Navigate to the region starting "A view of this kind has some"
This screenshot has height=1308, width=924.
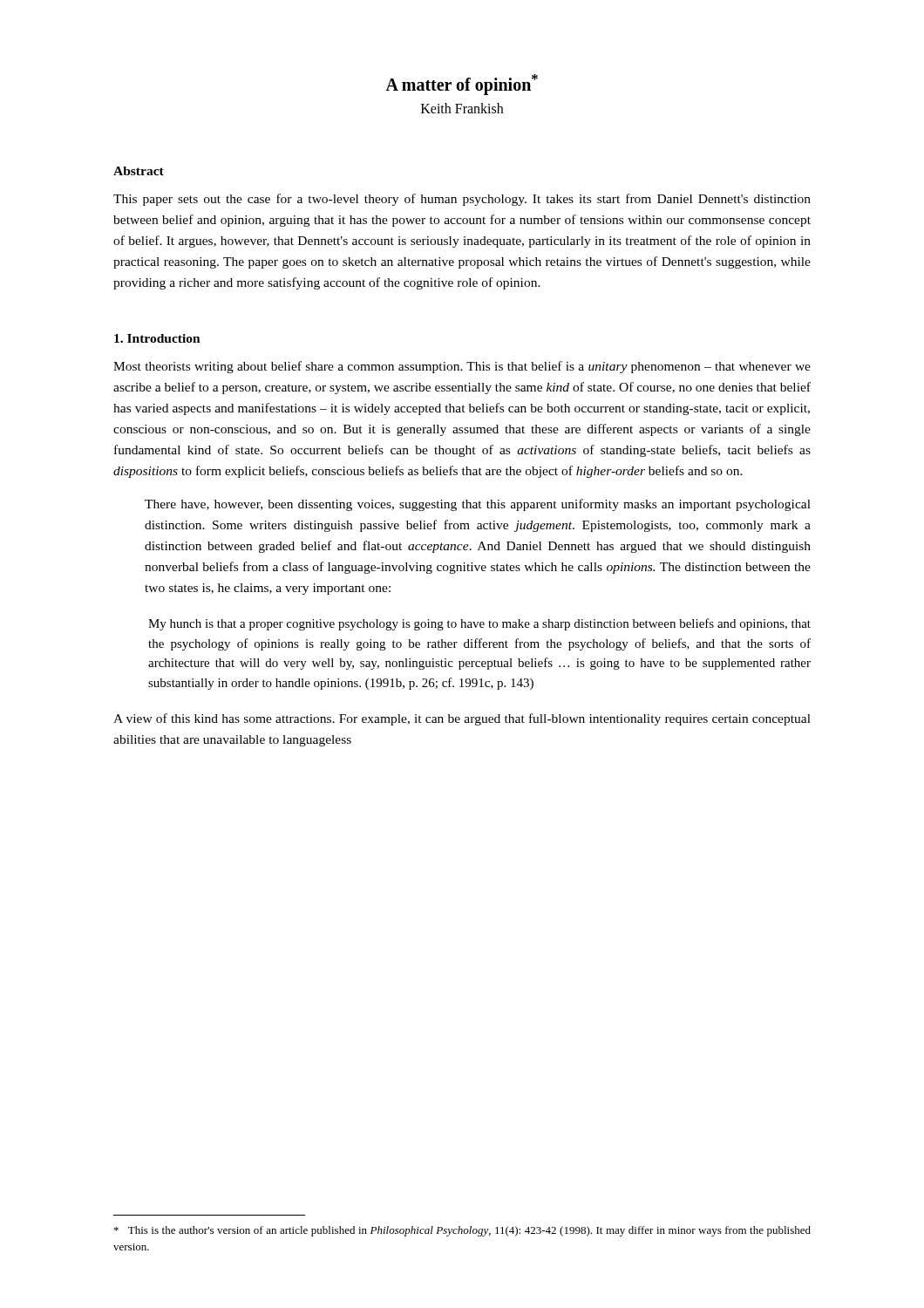point(462,729)
